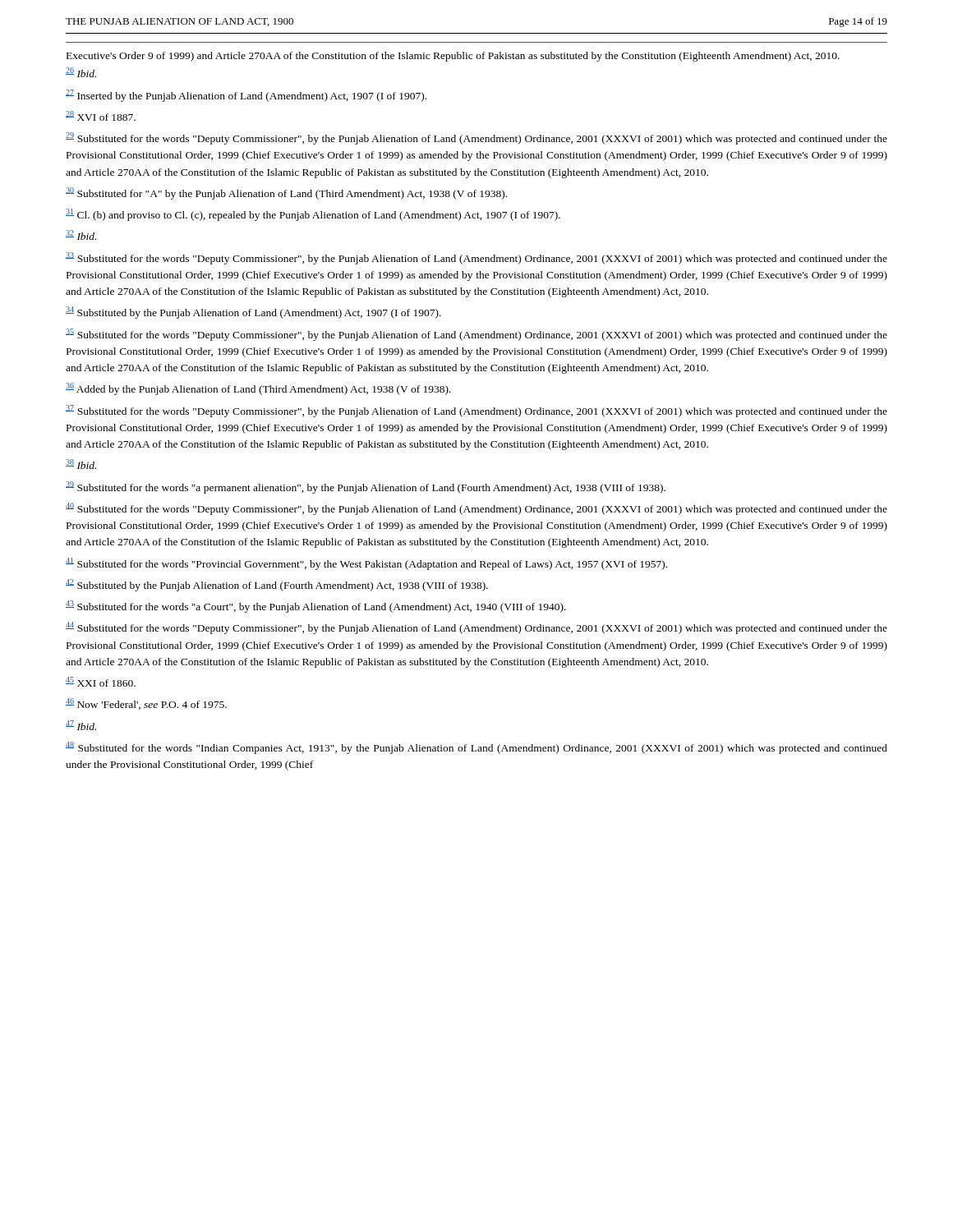Select the footnote that reads "36 Added by the Punjab Alienation of"
The image size is (953, 1232).
pos(259,388)
